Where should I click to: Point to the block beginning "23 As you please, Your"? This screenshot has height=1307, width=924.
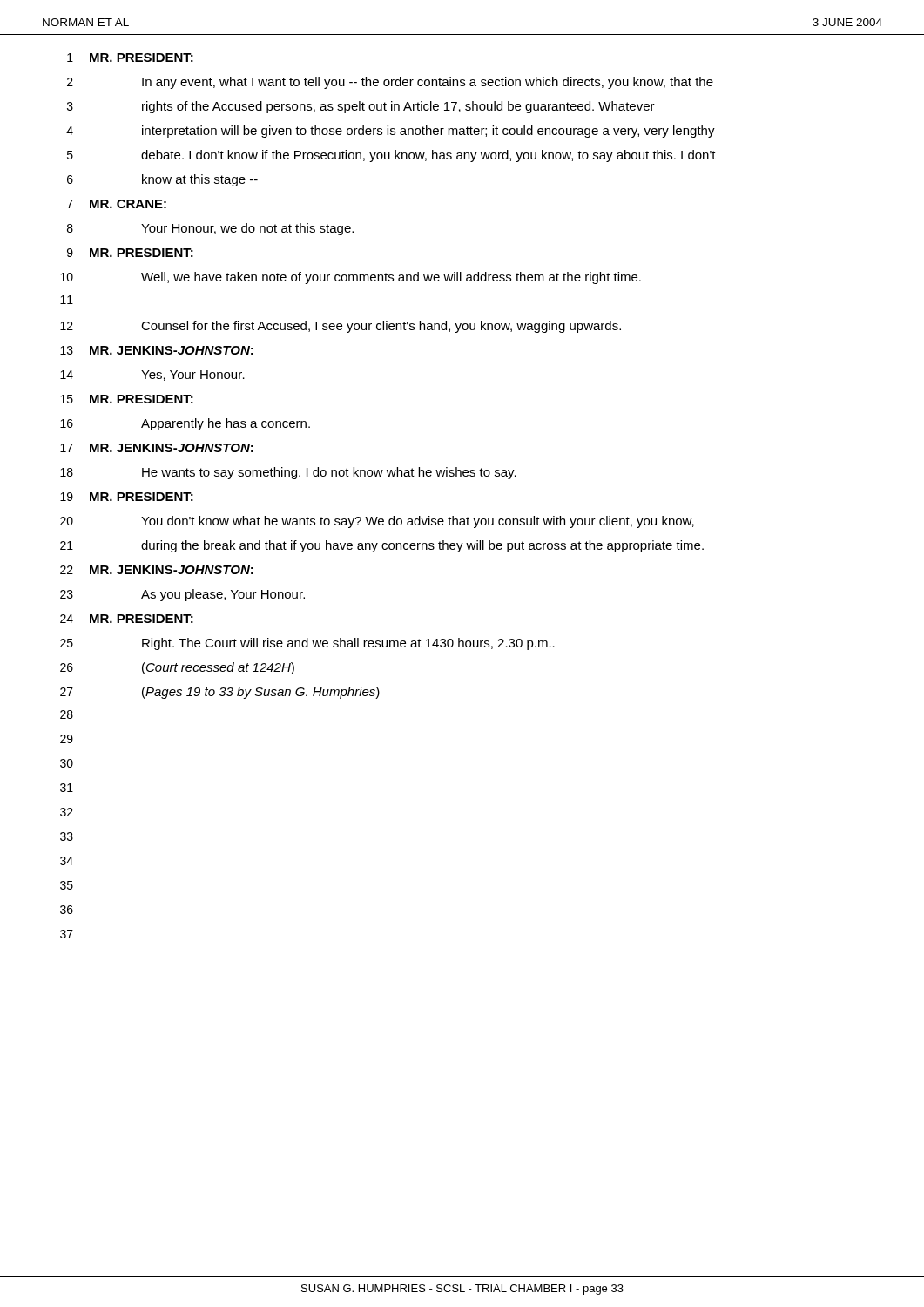[x=182, y=595]
